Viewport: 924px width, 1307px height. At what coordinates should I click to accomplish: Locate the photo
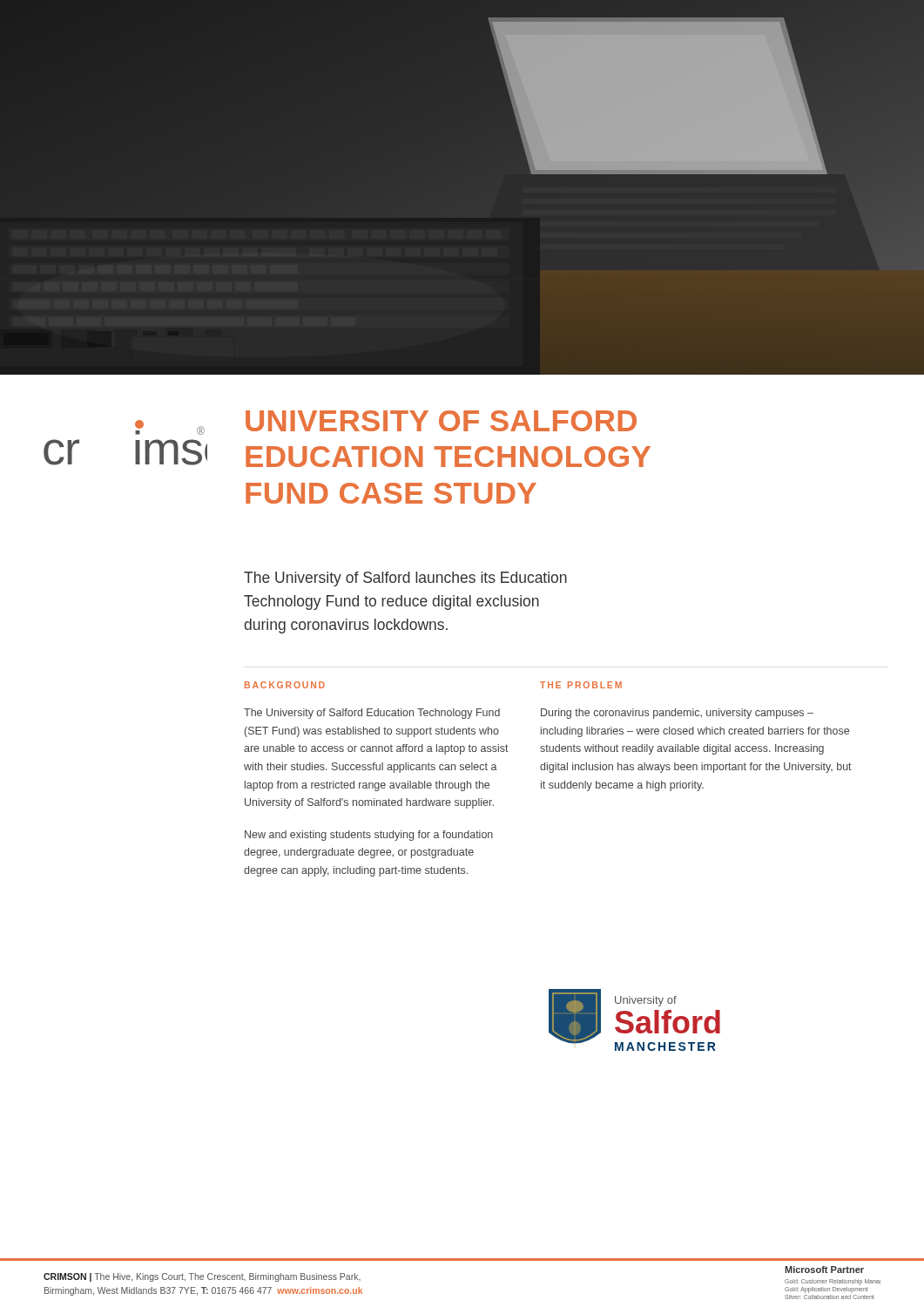click(x=462, y=187)
